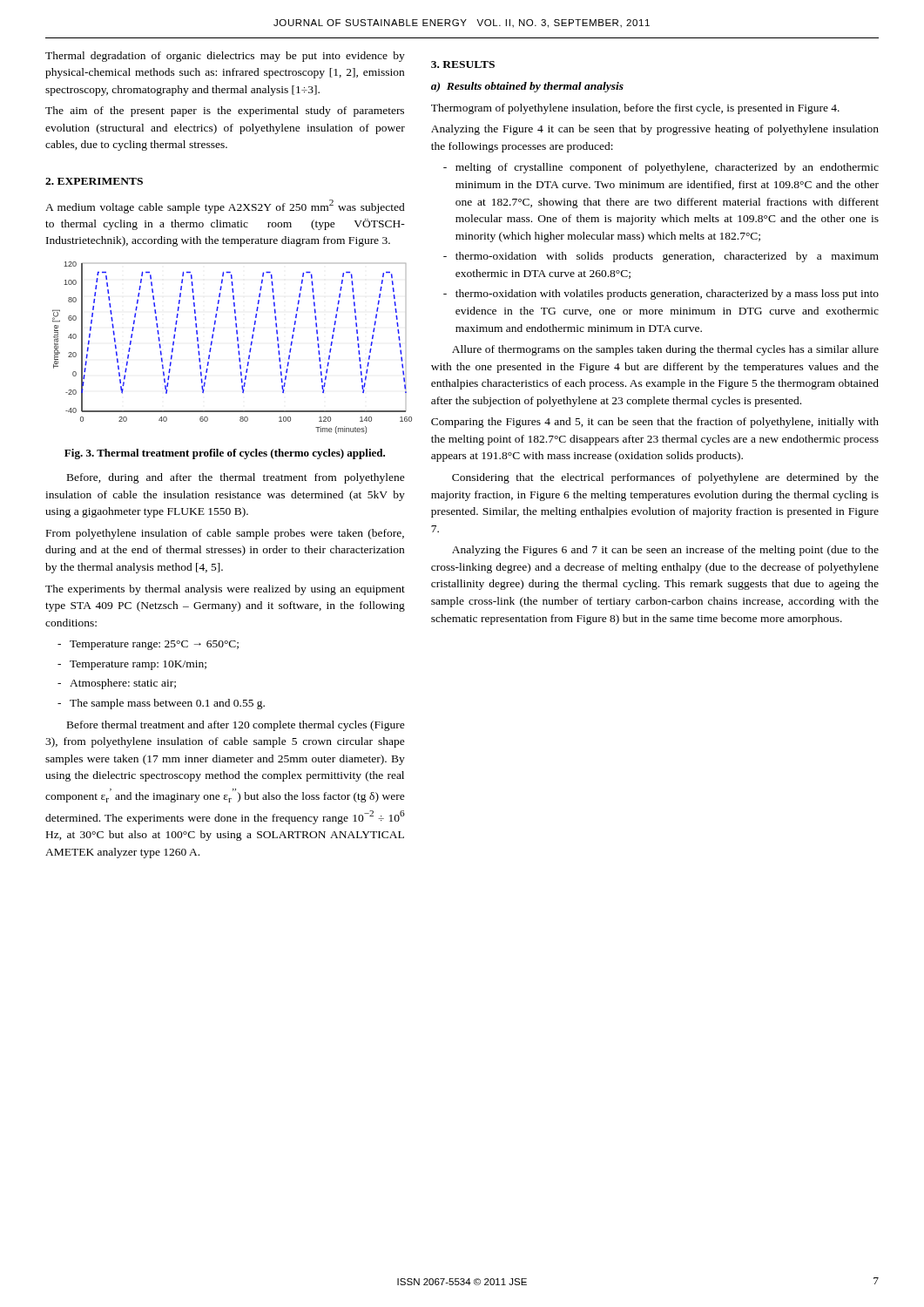Find the block on this page that starts "Analyzing the Figure"

(655, 137)
